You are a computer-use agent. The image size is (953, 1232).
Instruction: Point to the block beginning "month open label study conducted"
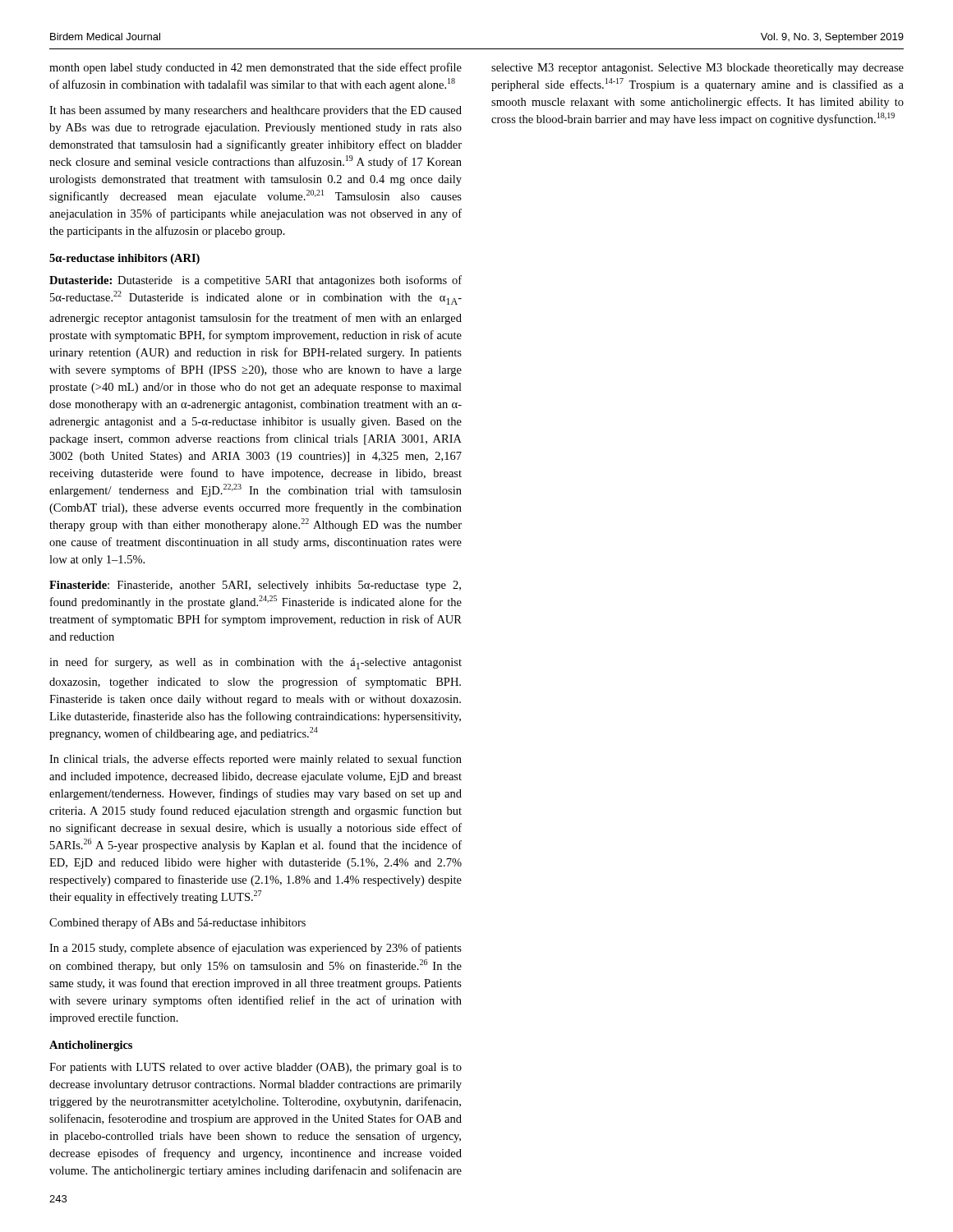(255, 76)
